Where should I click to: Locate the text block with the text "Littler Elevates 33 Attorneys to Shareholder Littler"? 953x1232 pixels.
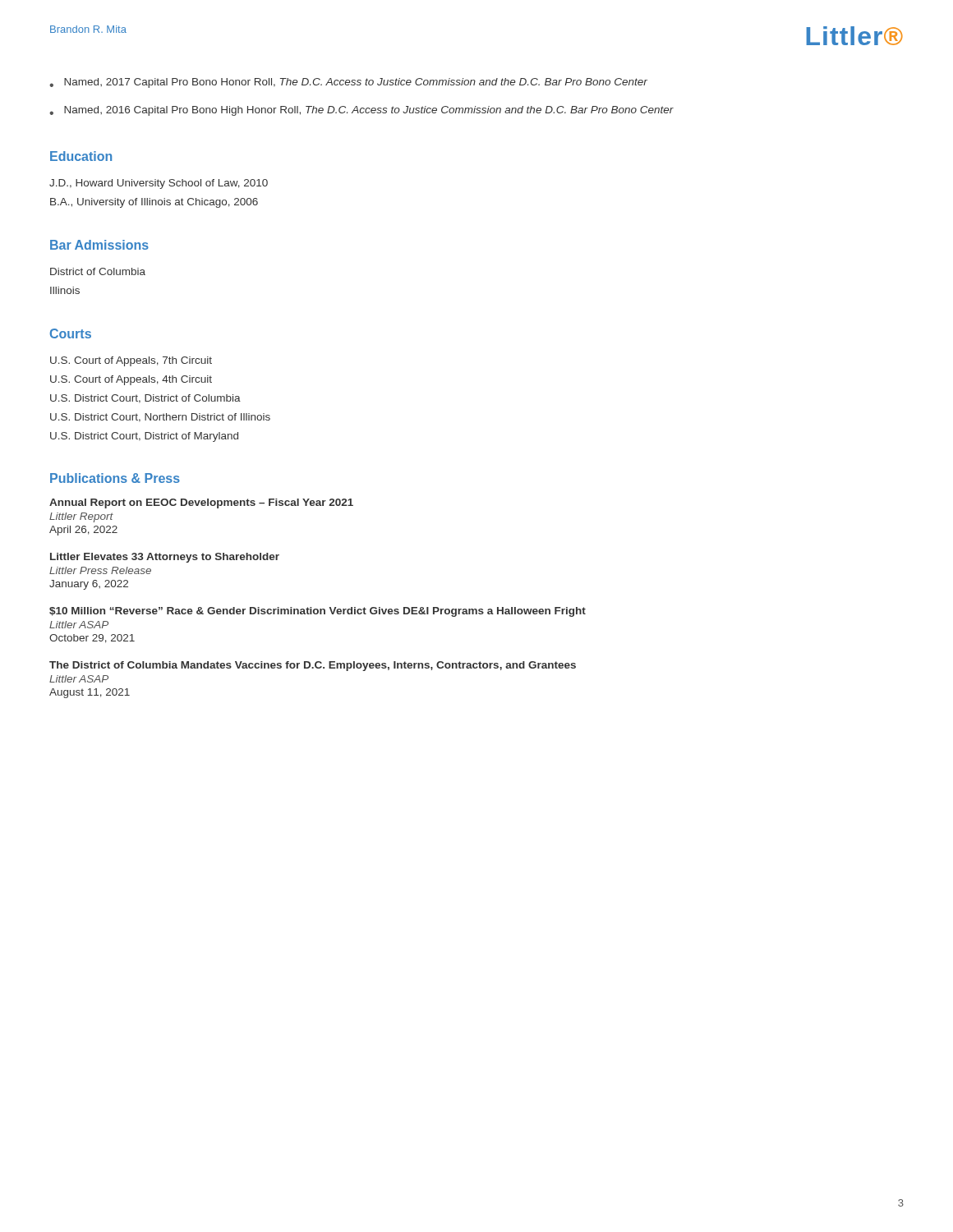pyautogui.click(x=165, y=558)
